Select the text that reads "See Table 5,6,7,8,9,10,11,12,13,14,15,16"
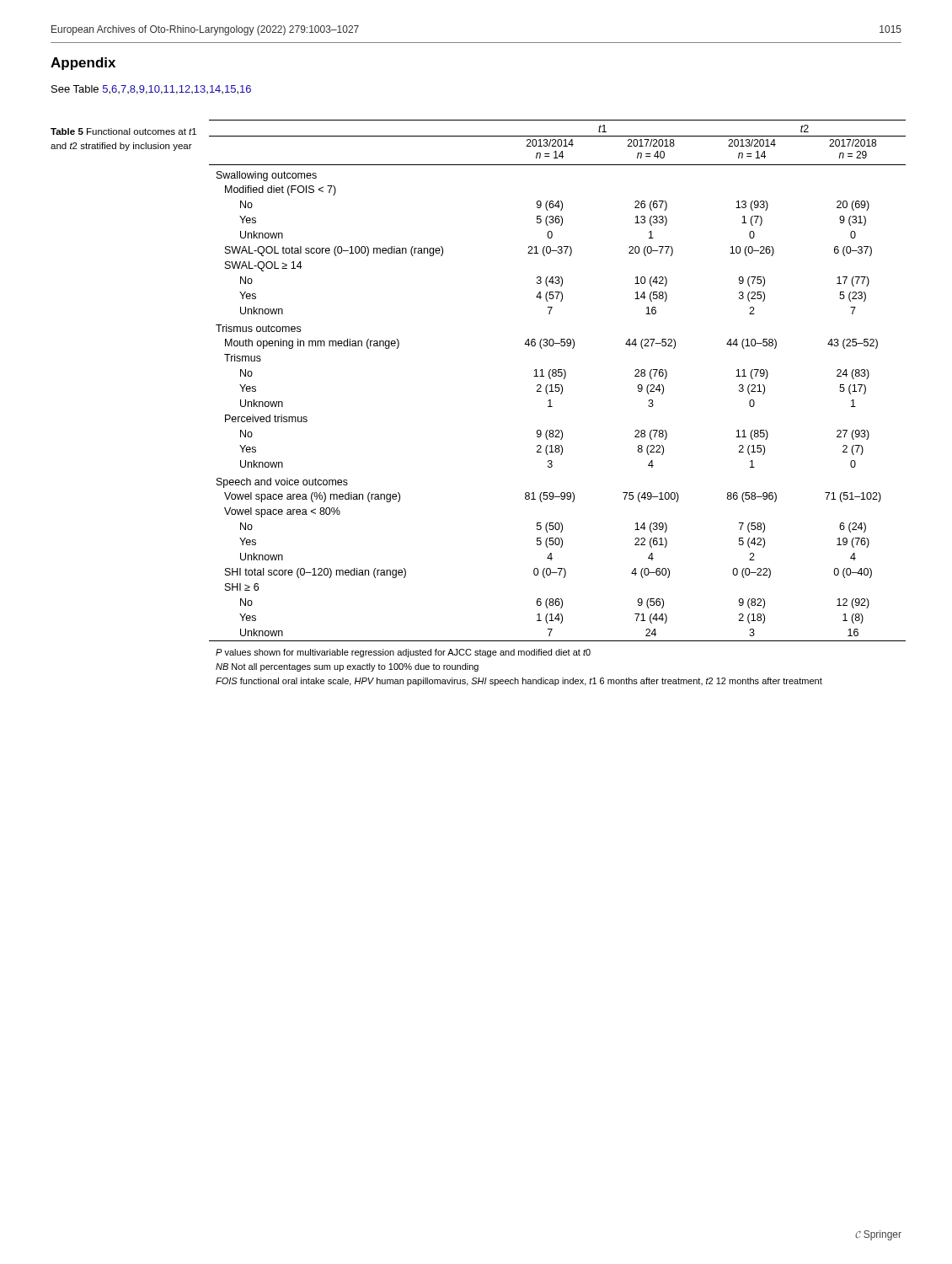952x1264 pixels. (x=151, y=89)
